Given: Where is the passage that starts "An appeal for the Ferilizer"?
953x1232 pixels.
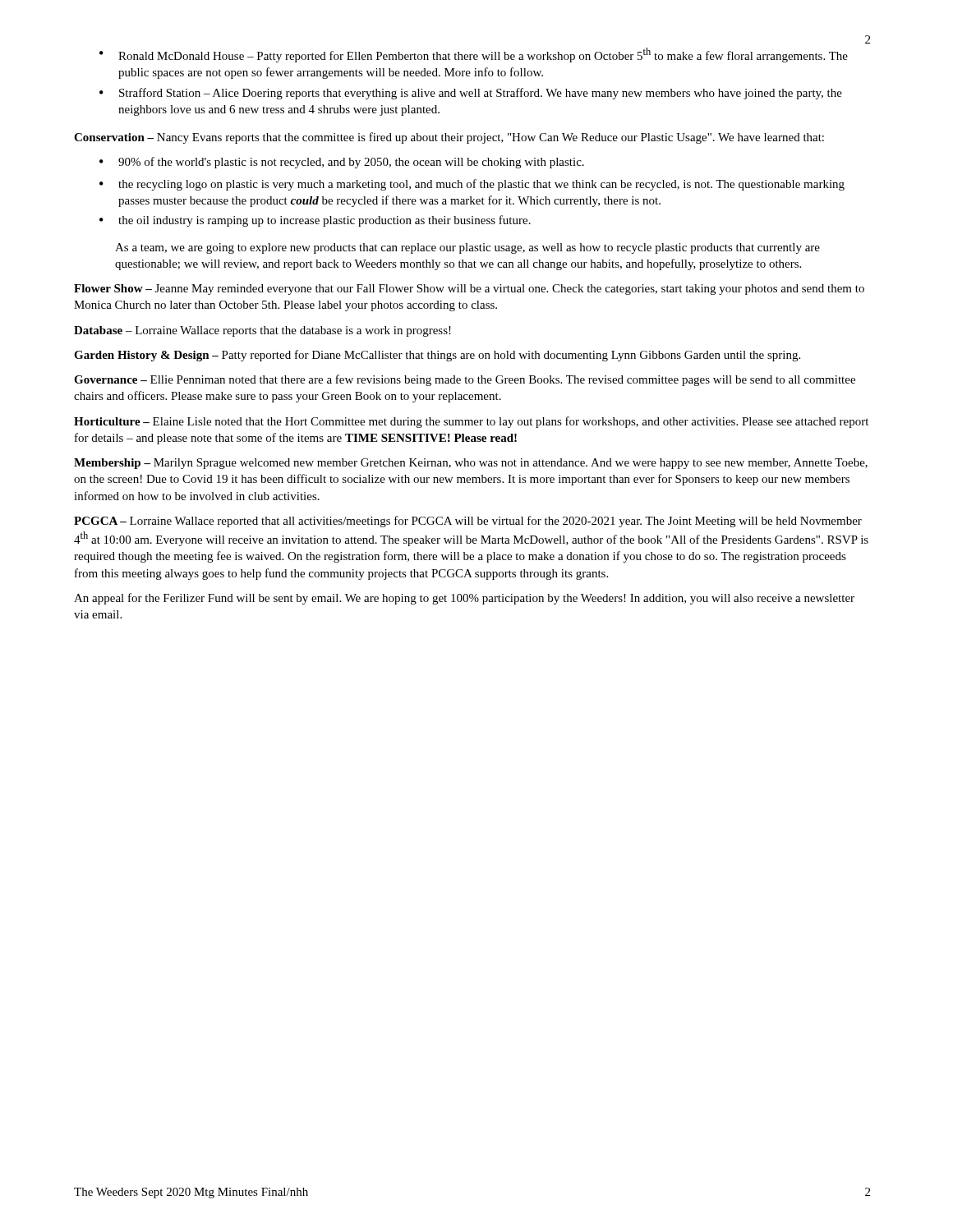Looking at the screenshot, I should pos(464,606).
